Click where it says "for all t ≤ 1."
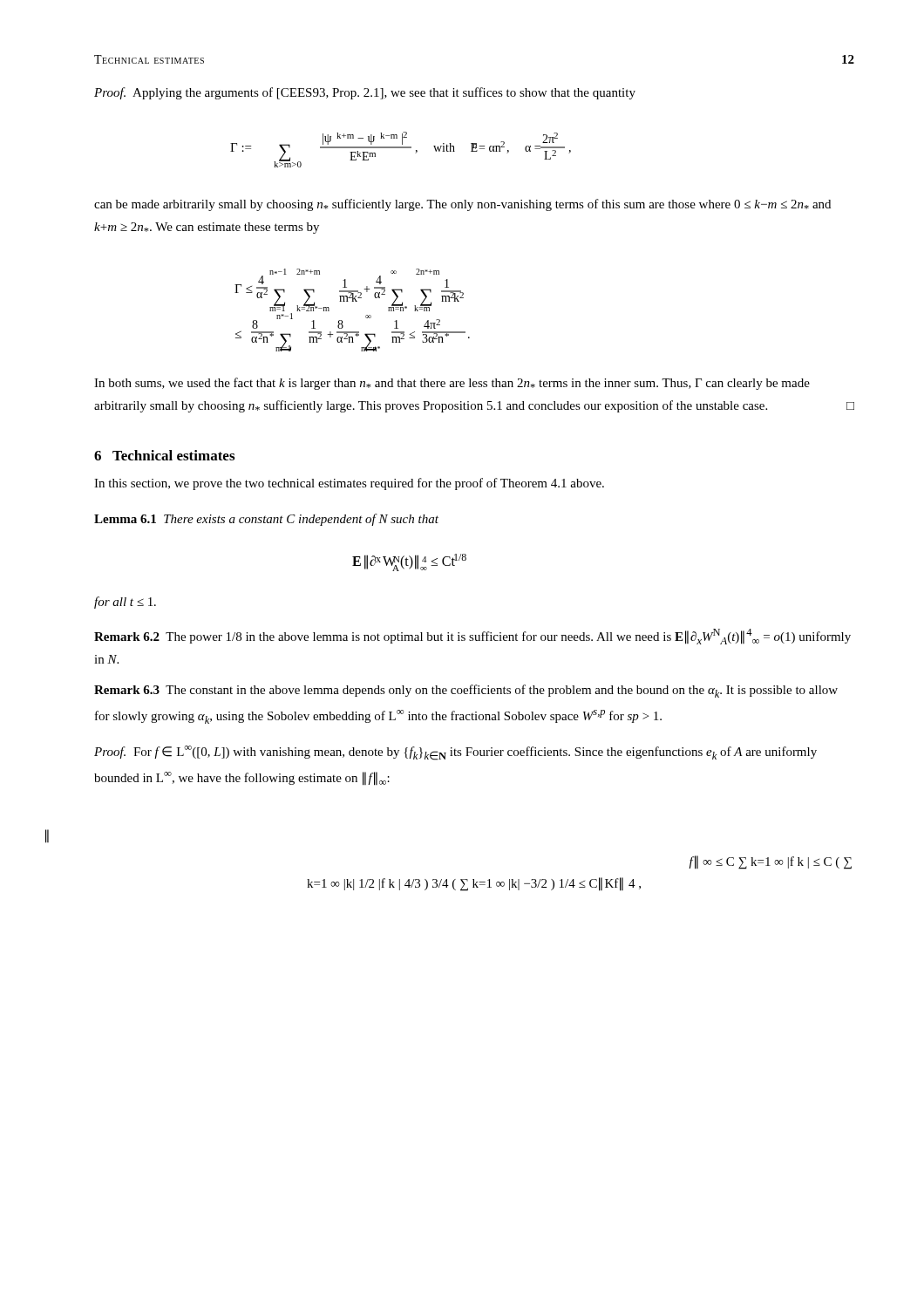The width and height of the screenshot is (924, 1308). click(x=126, y=601)
